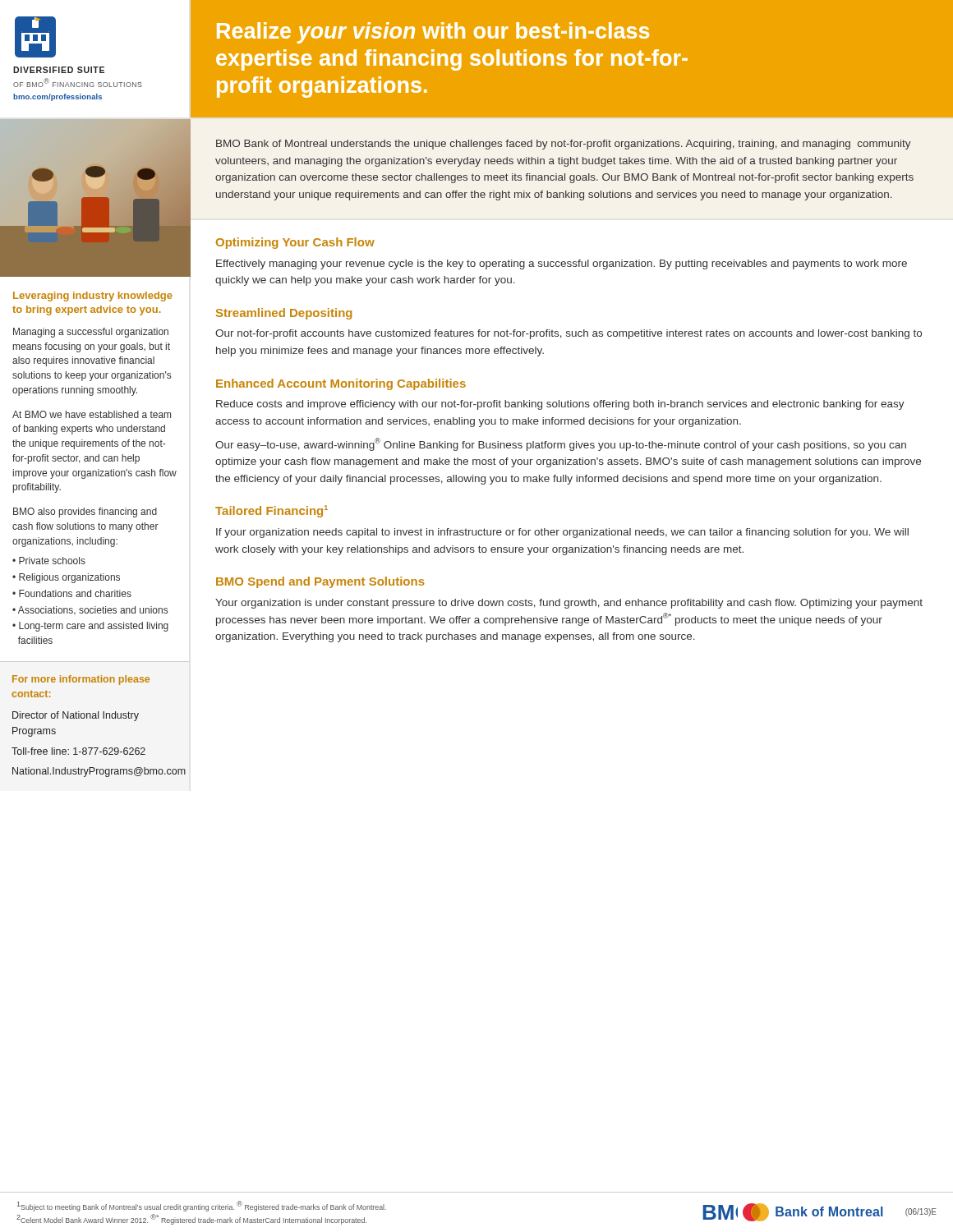Image resolution: width=953 pixels, height=1232 pixels.
Task: Click on the text block that says "If your organization needs capital to invest in"
Action: (x=562, y=540)
